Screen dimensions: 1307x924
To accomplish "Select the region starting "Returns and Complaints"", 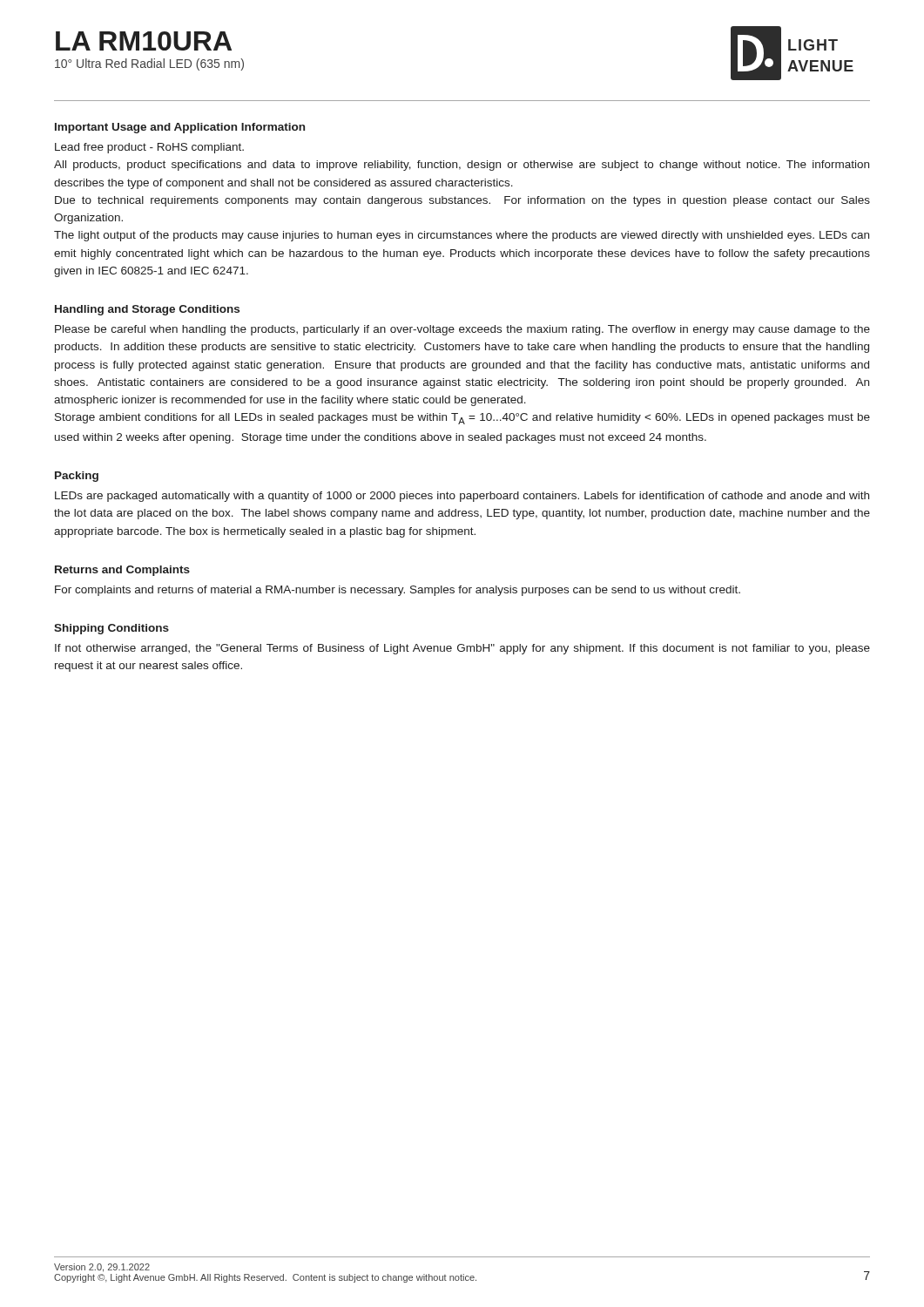I will click(122, 569).
